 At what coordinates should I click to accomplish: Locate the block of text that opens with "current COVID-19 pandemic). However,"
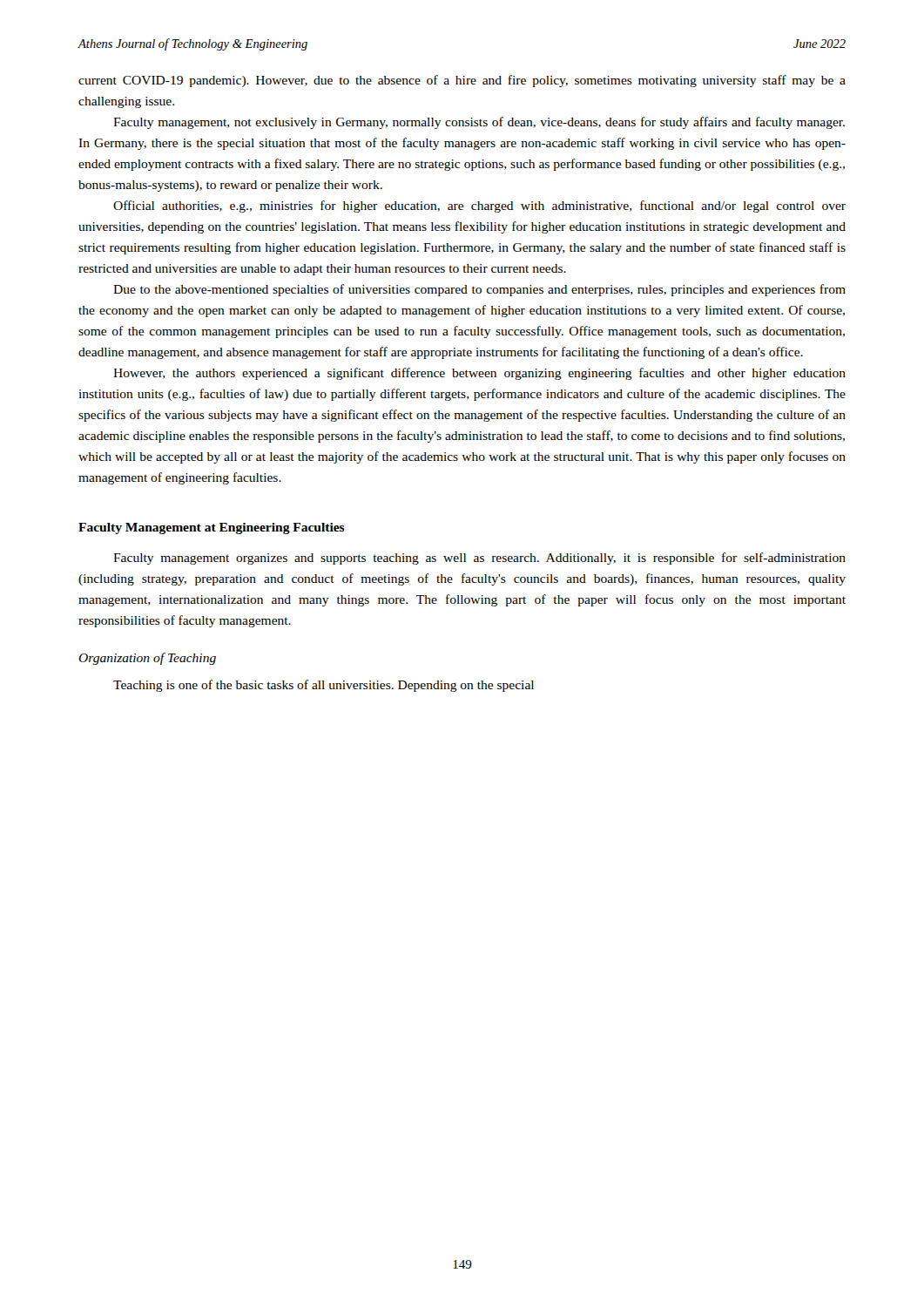pyautogui.click(x=462, y=279)
